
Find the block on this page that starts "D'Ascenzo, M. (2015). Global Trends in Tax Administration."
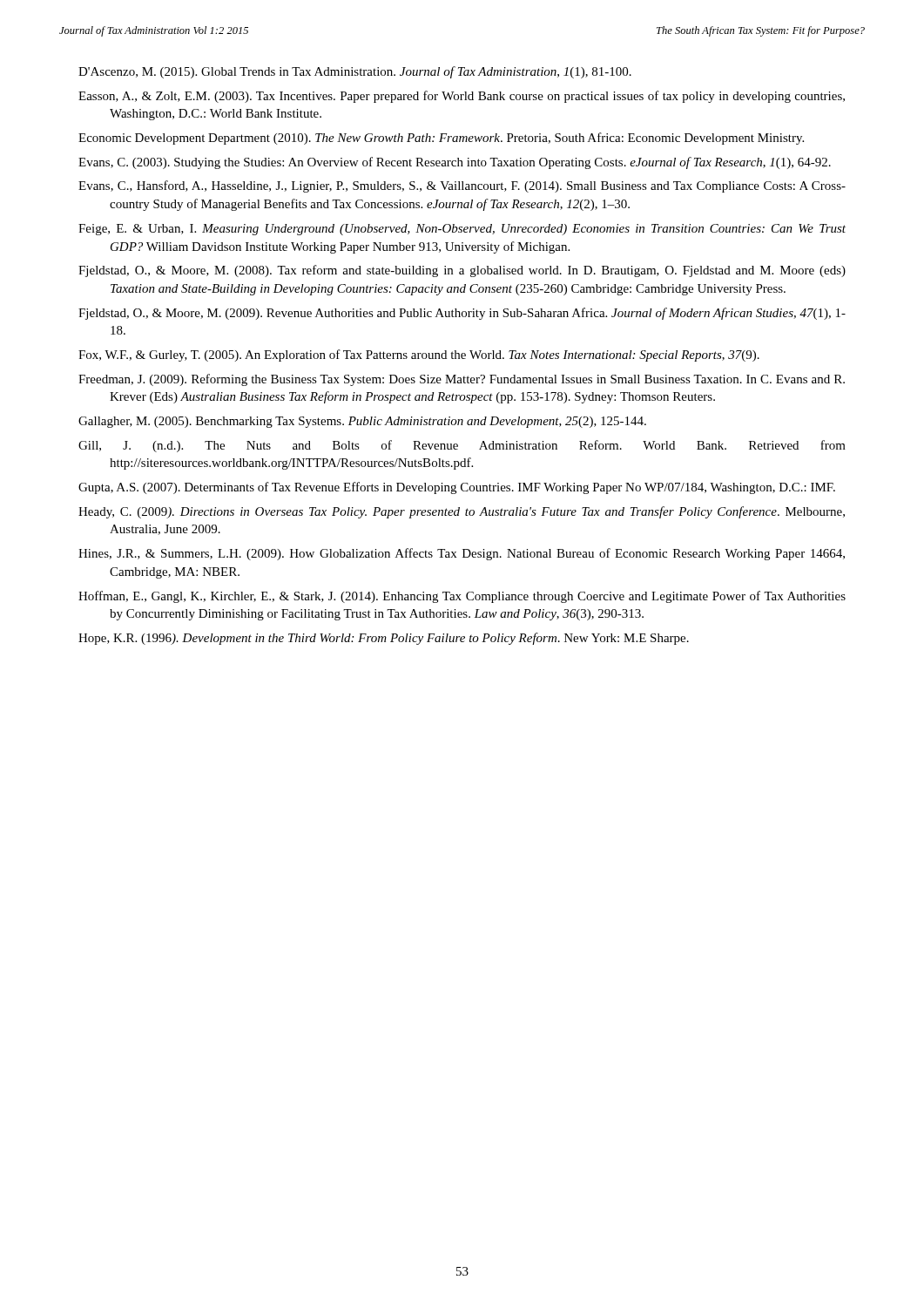click(x=355, y=71)
